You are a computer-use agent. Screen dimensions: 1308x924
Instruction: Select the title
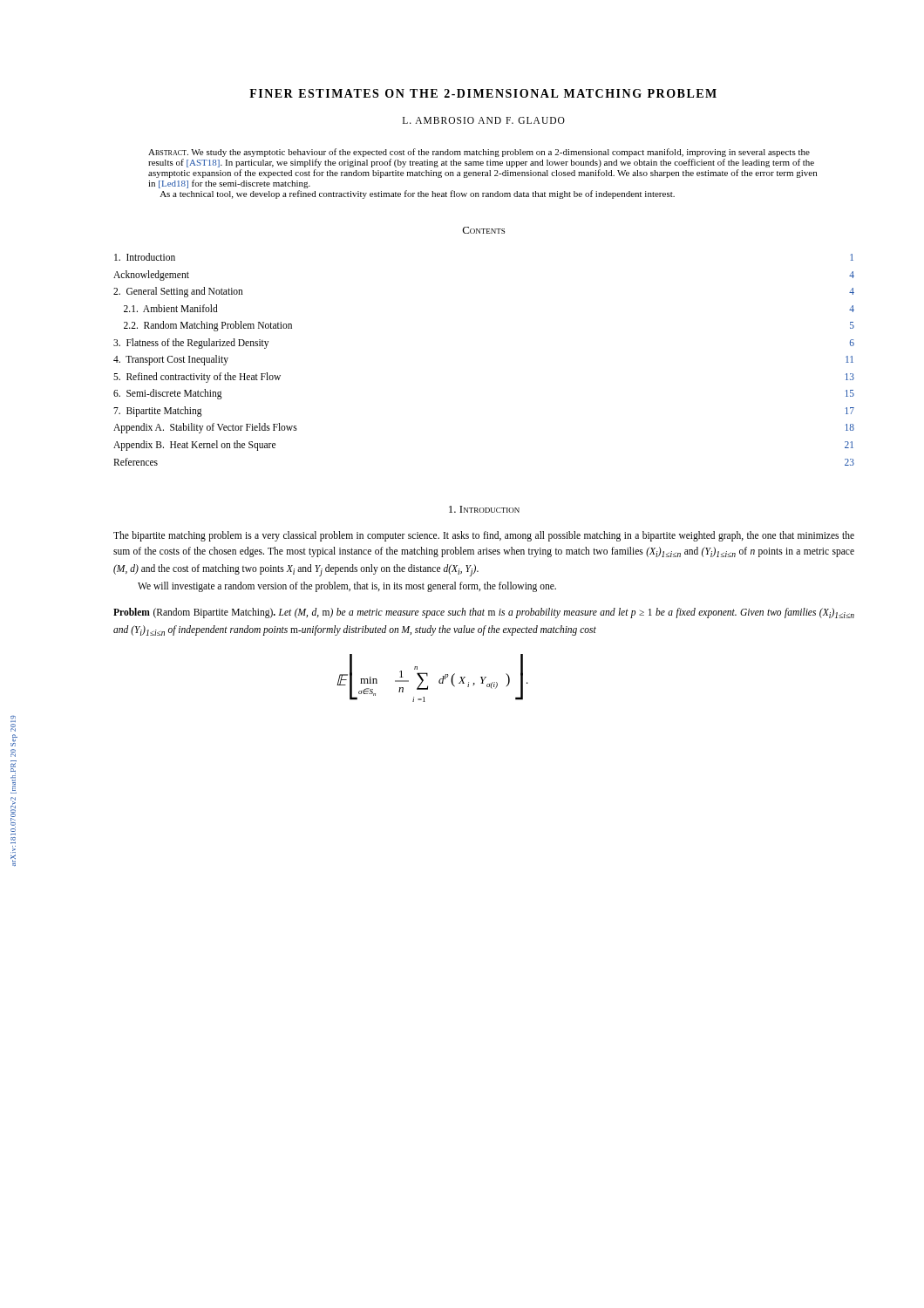point(484,94)
